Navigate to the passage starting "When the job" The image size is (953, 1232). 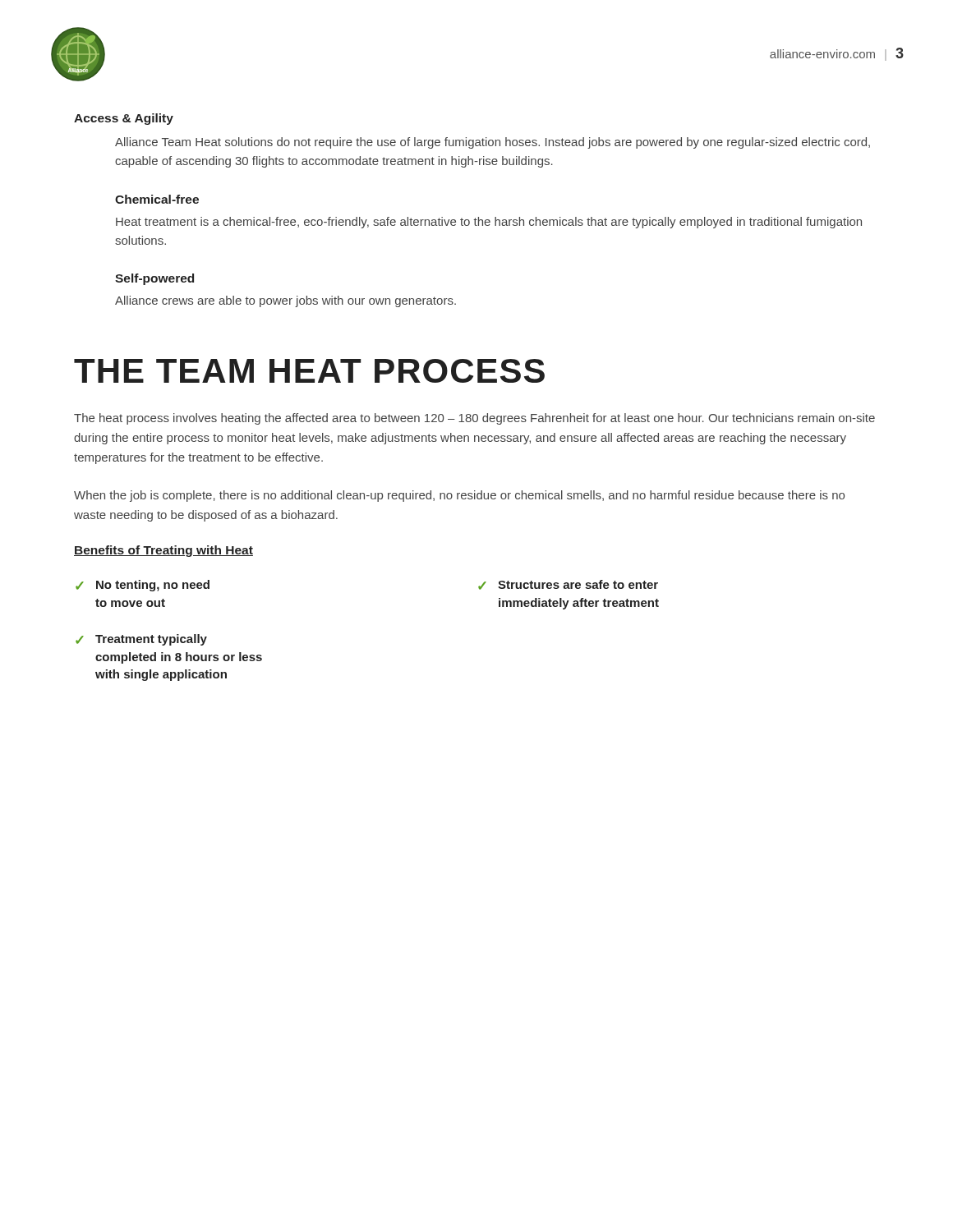click(460, 505)
